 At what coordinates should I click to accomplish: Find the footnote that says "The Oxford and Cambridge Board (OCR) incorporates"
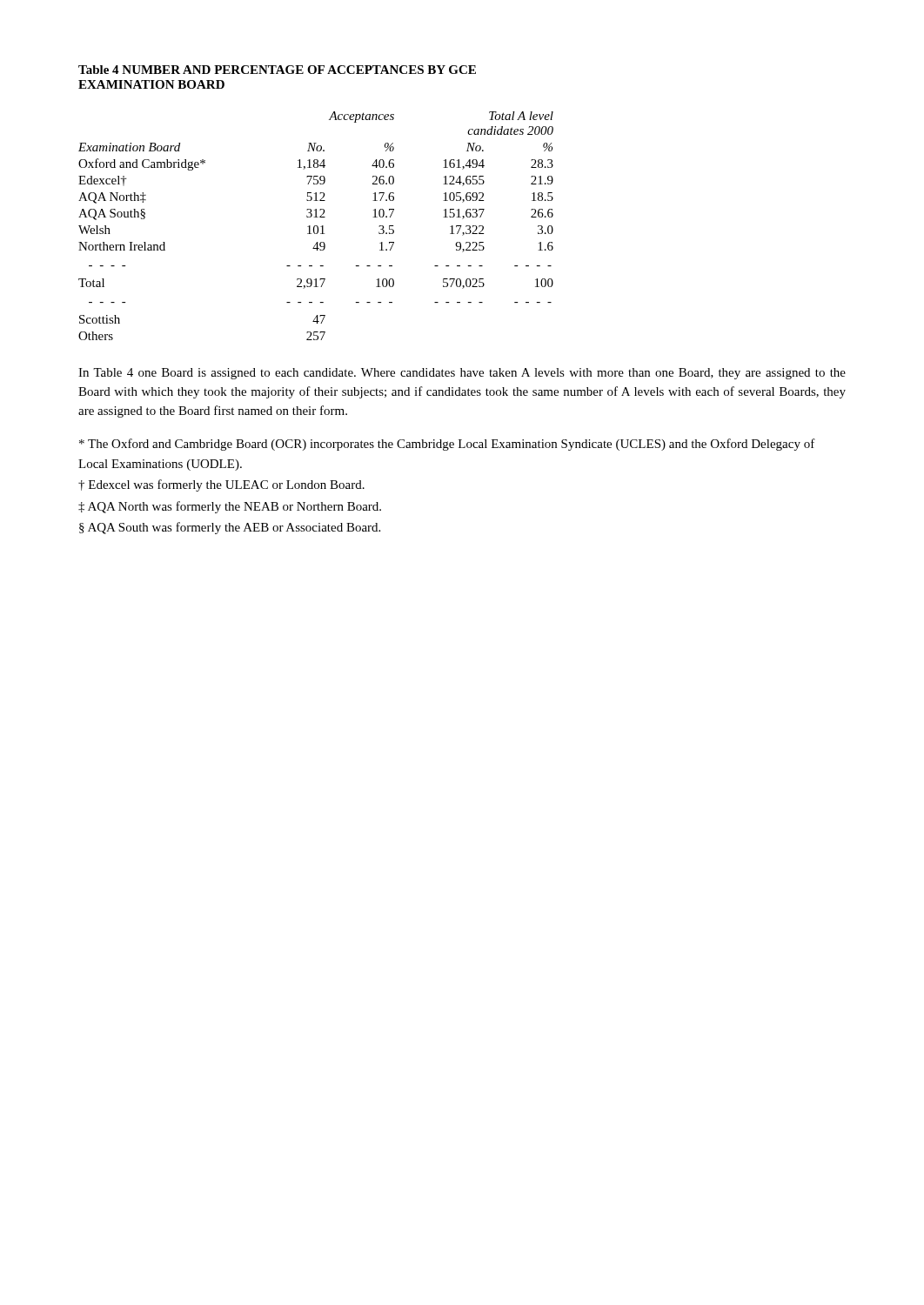[462, 454]
